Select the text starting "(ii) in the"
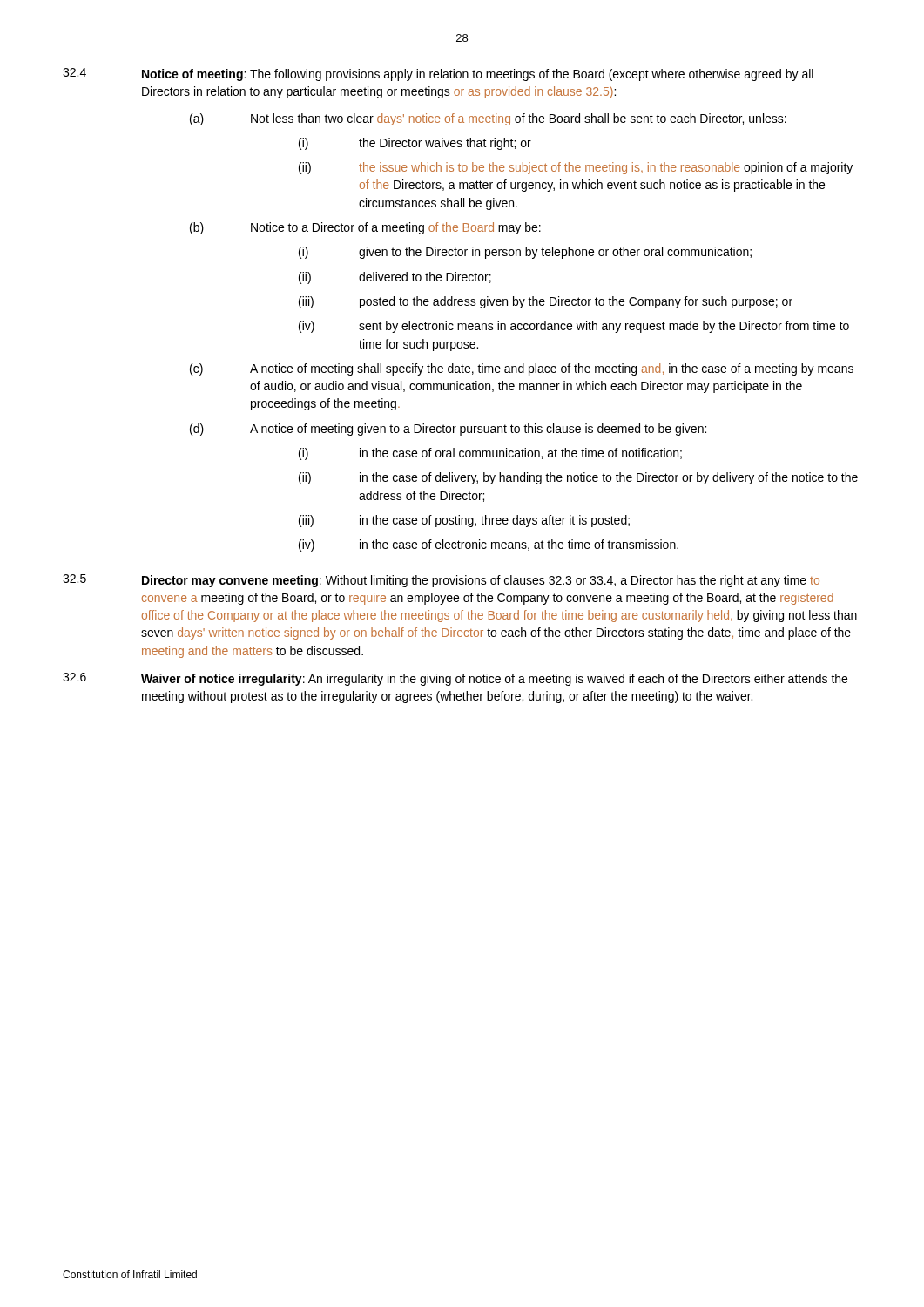 [x=580, y=487]
